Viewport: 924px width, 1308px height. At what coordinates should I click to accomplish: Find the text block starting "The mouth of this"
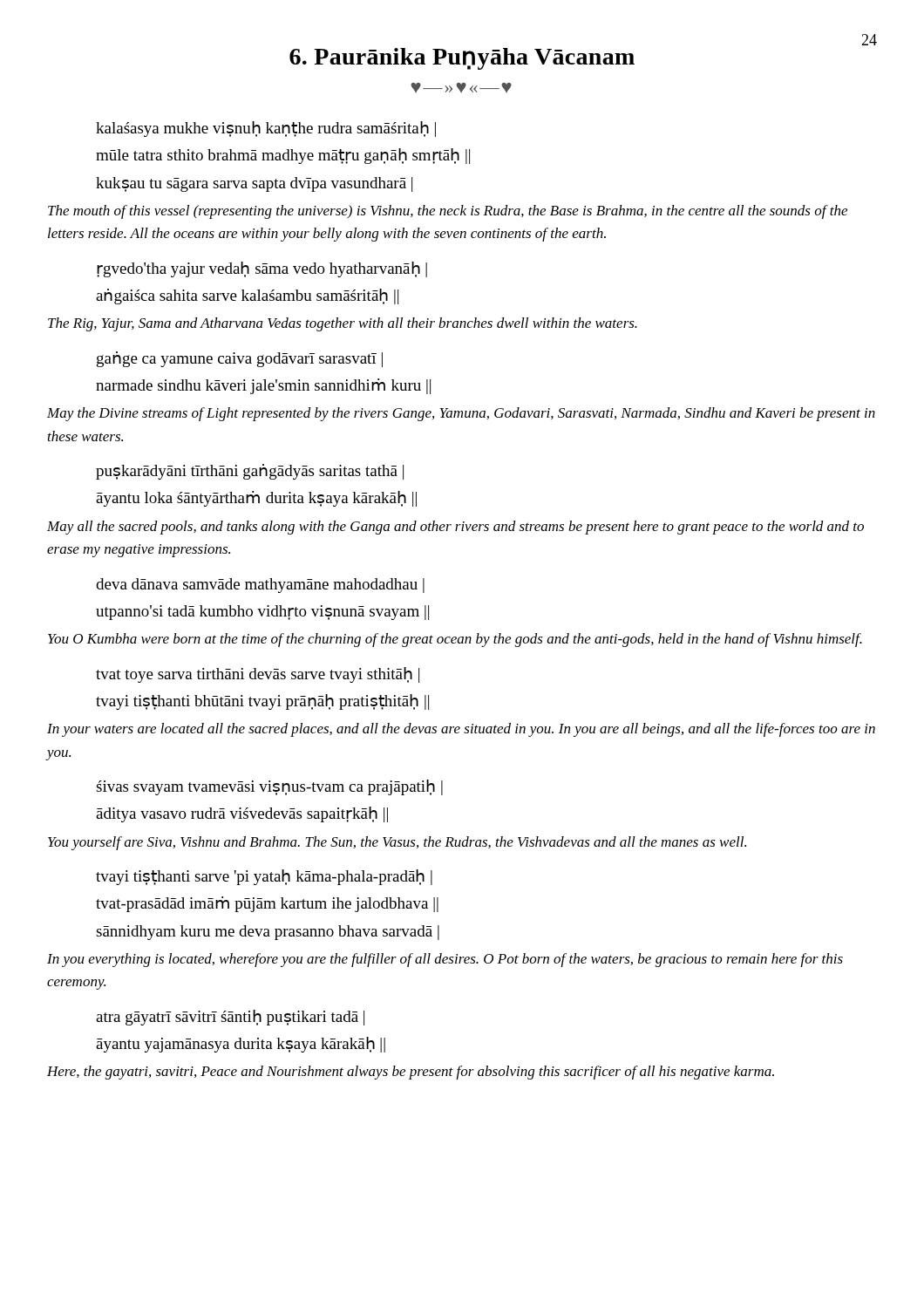[462, 223]
